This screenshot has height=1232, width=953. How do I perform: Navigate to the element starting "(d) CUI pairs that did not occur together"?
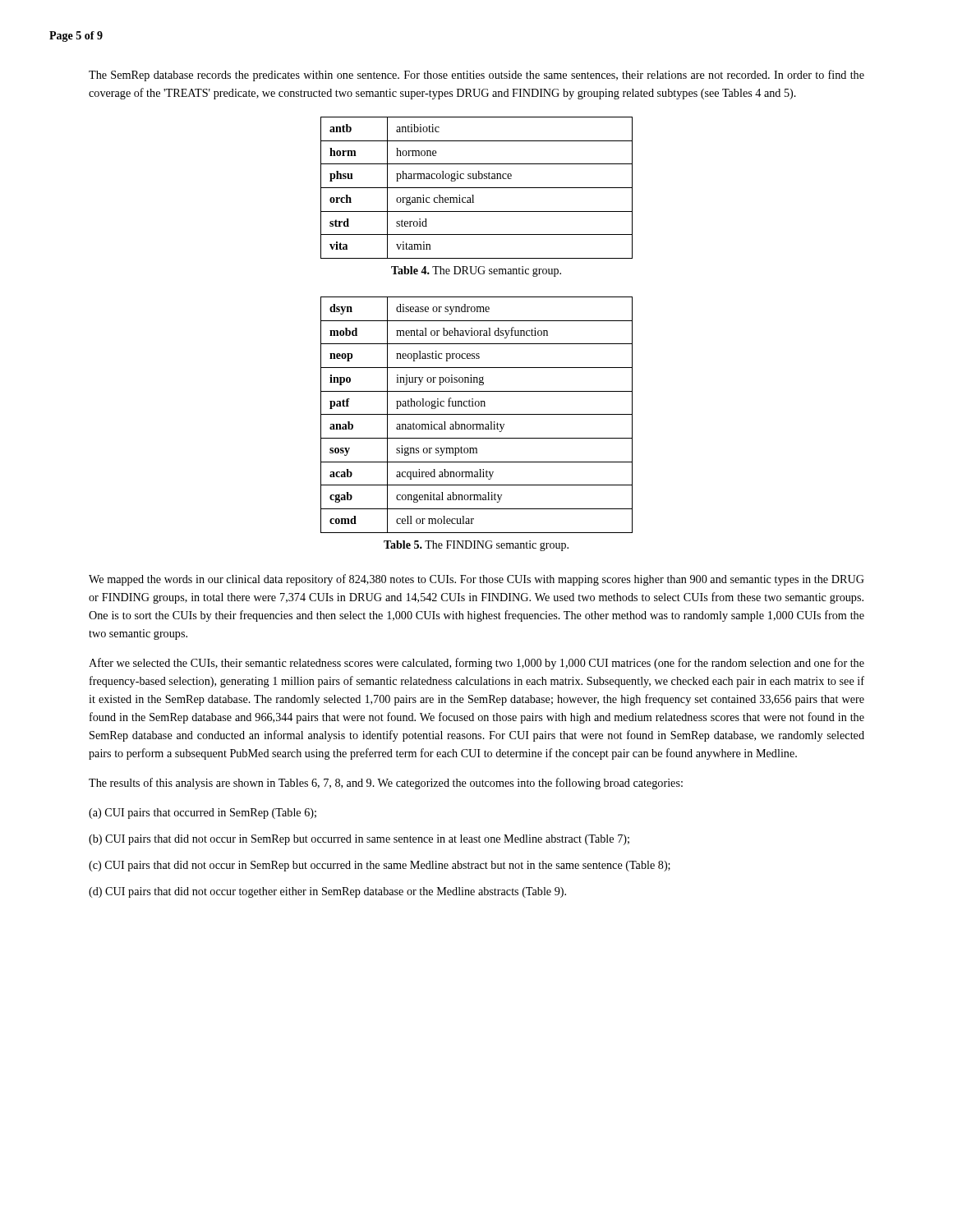click(328, 891)
